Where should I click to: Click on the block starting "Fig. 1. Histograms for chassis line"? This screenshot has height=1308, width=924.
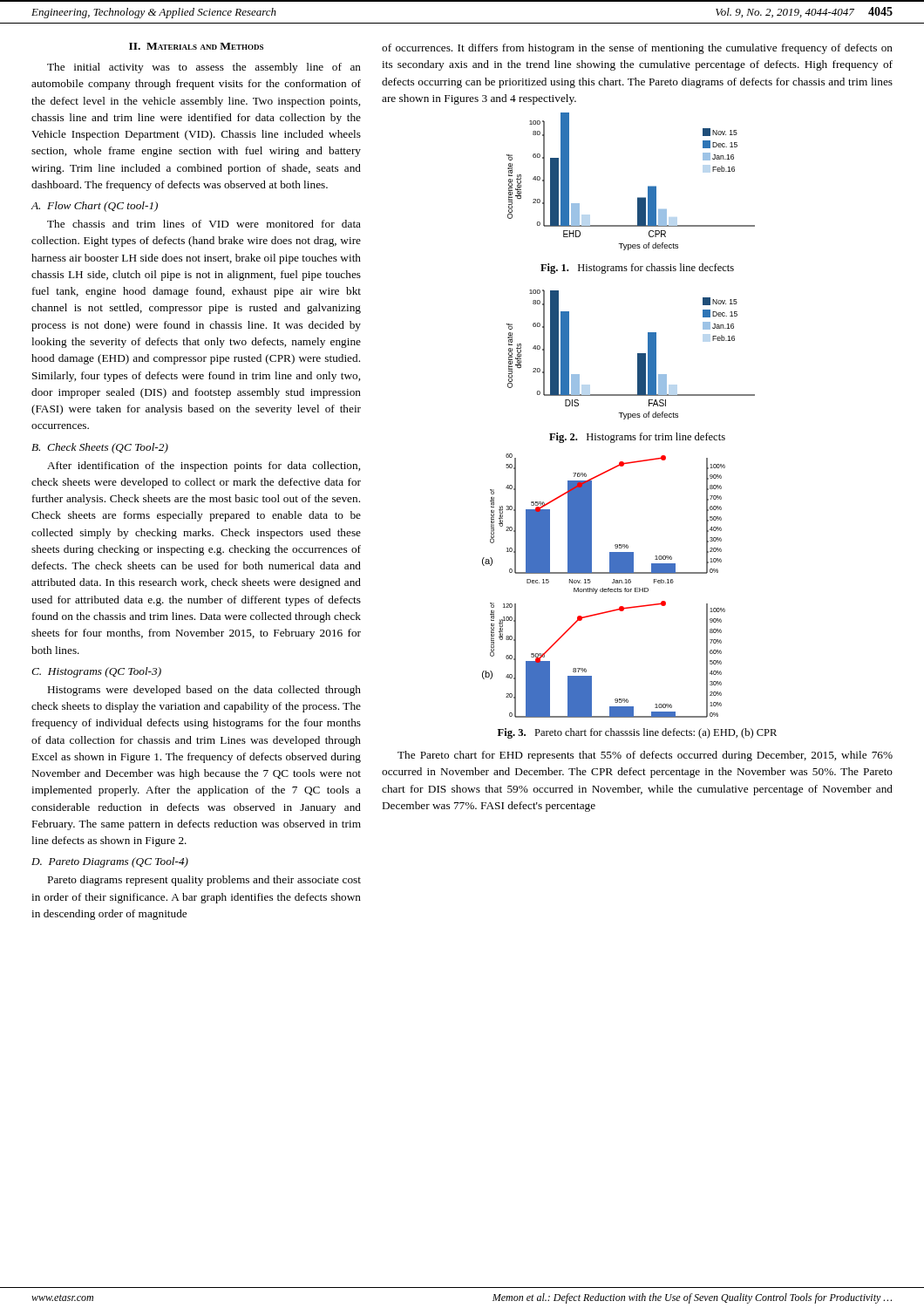[637, 268]
